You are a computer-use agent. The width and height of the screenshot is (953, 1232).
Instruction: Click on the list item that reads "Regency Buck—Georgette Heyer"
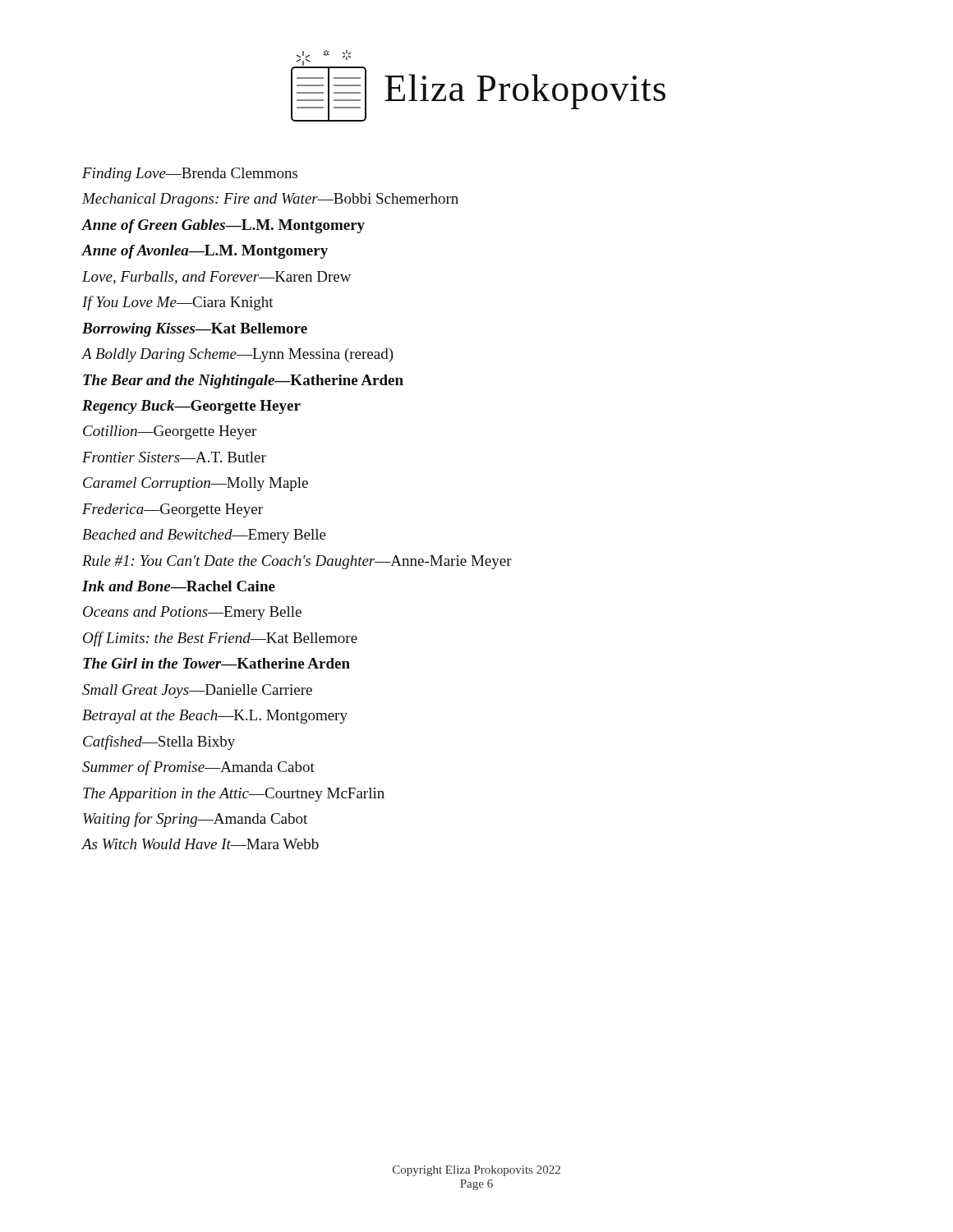tap(191, 405)
